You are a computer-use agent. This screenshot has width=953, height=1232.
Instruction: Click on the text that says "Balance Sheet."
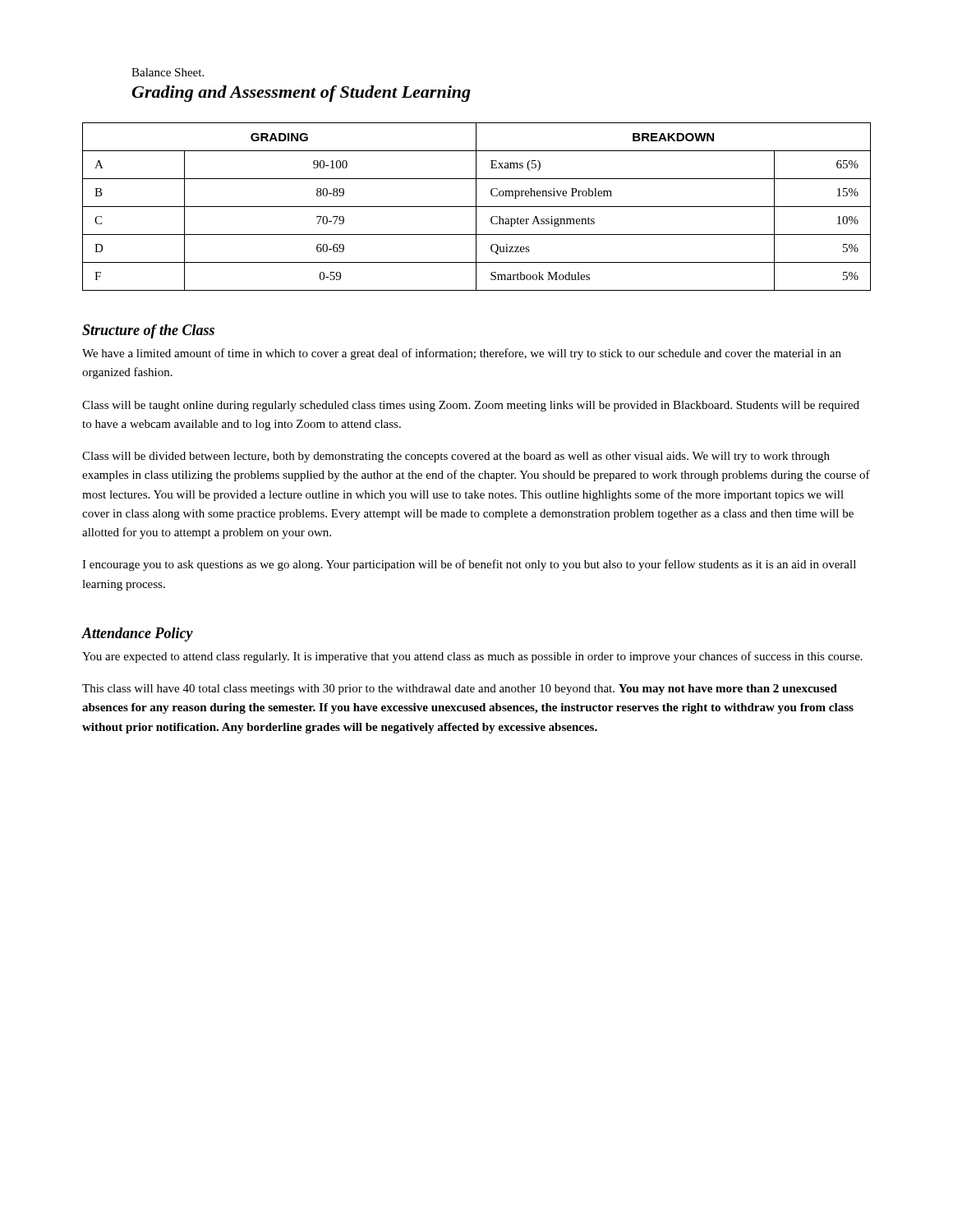(x=168, y=72)
